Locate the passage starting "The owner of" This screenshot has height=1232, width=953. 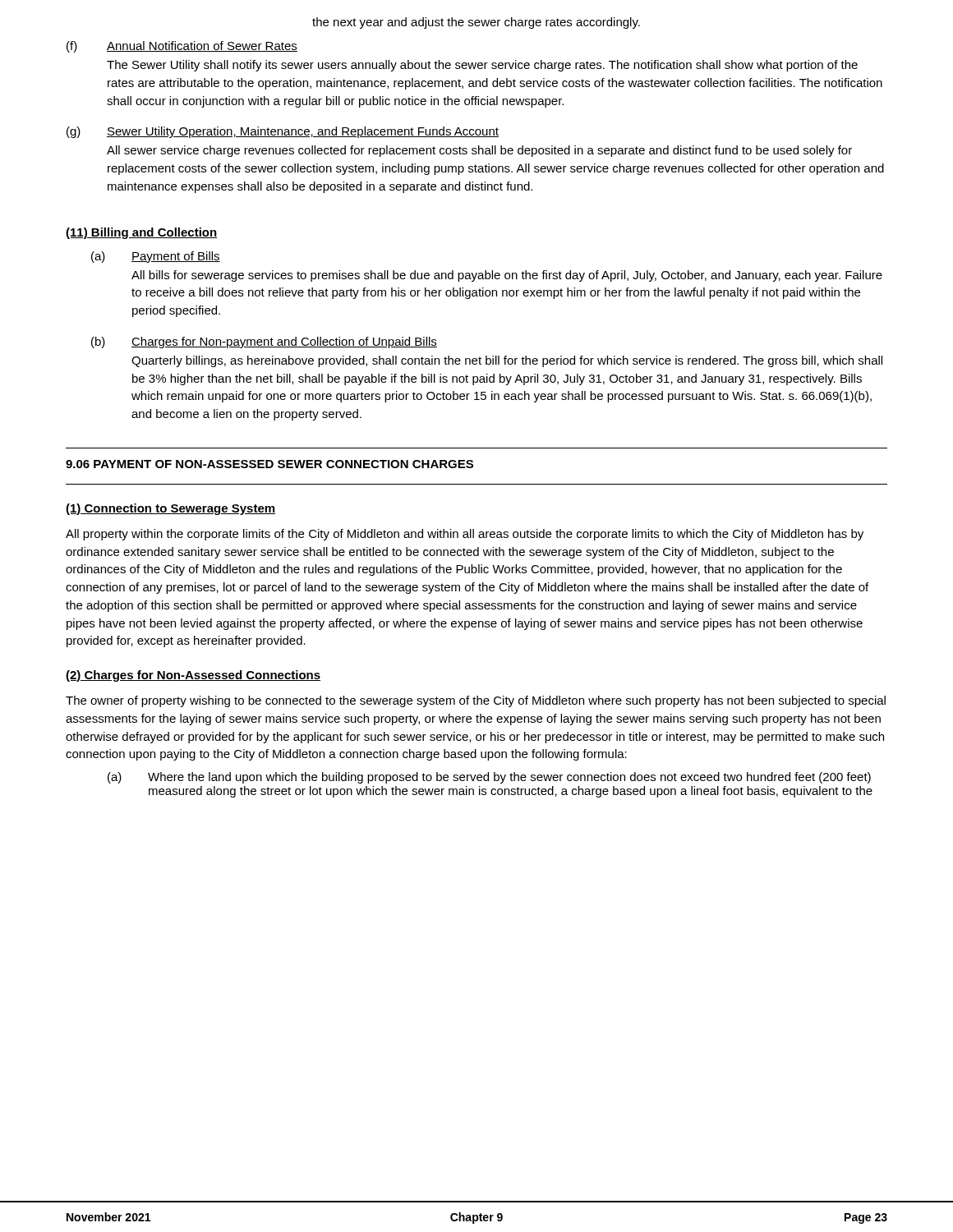[x=476, y=727]
